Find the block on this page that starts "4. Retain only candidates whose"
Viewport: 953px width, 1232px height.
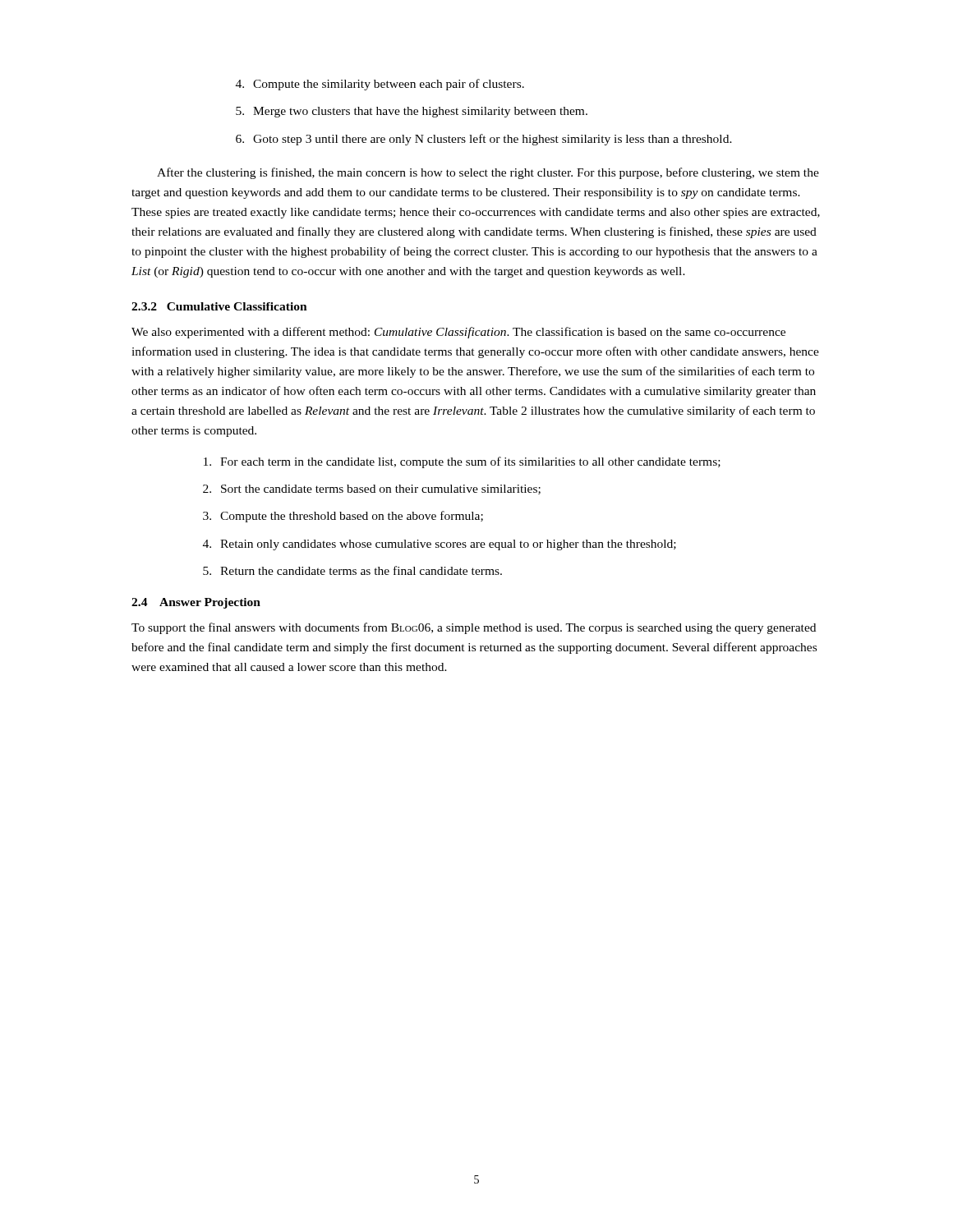pos(501,543)
